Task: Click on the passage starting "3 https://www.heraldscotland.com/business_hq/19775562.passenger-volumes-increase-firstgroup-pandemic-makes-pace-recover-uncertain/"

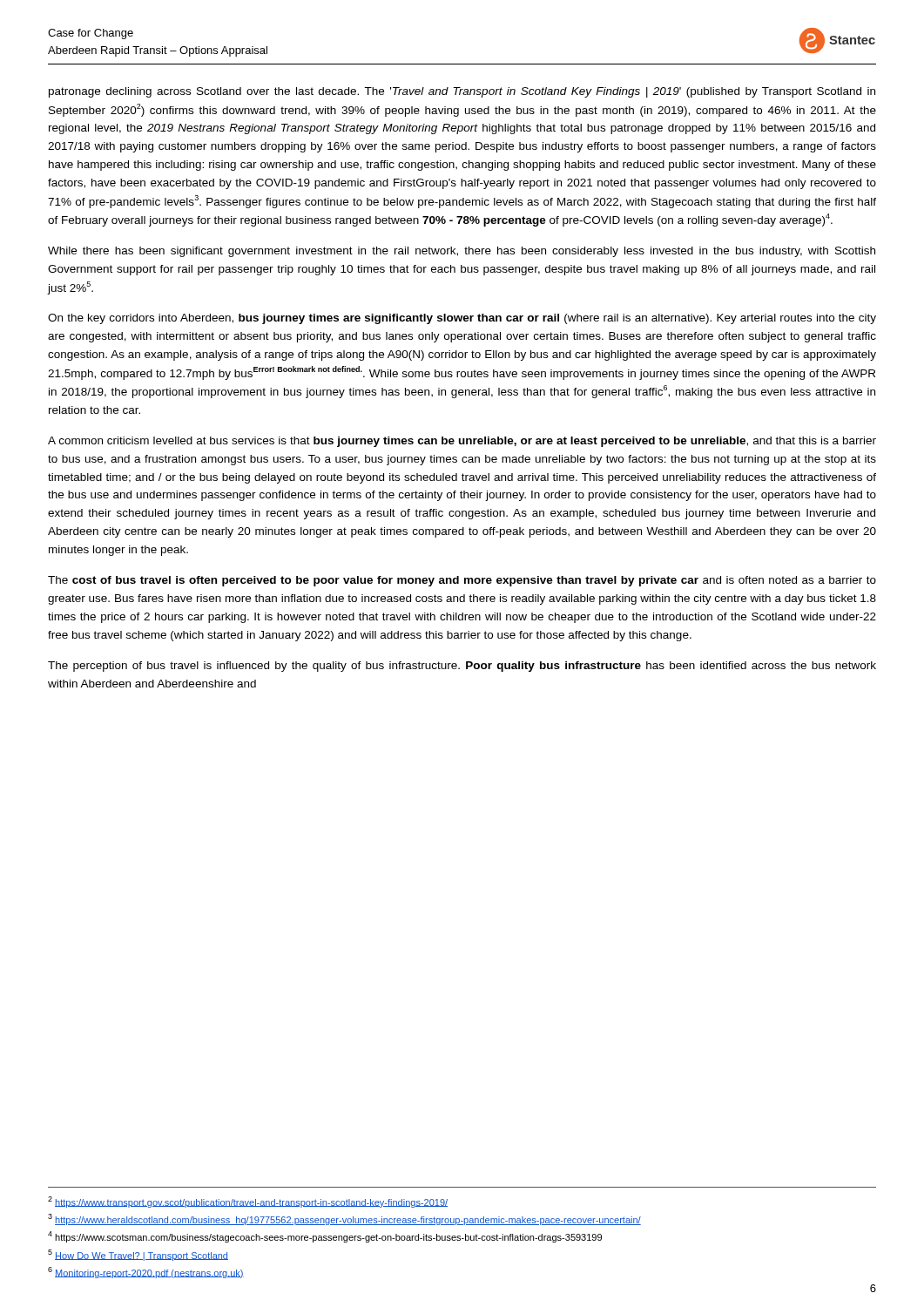Action: click(x=344, y=1218)
